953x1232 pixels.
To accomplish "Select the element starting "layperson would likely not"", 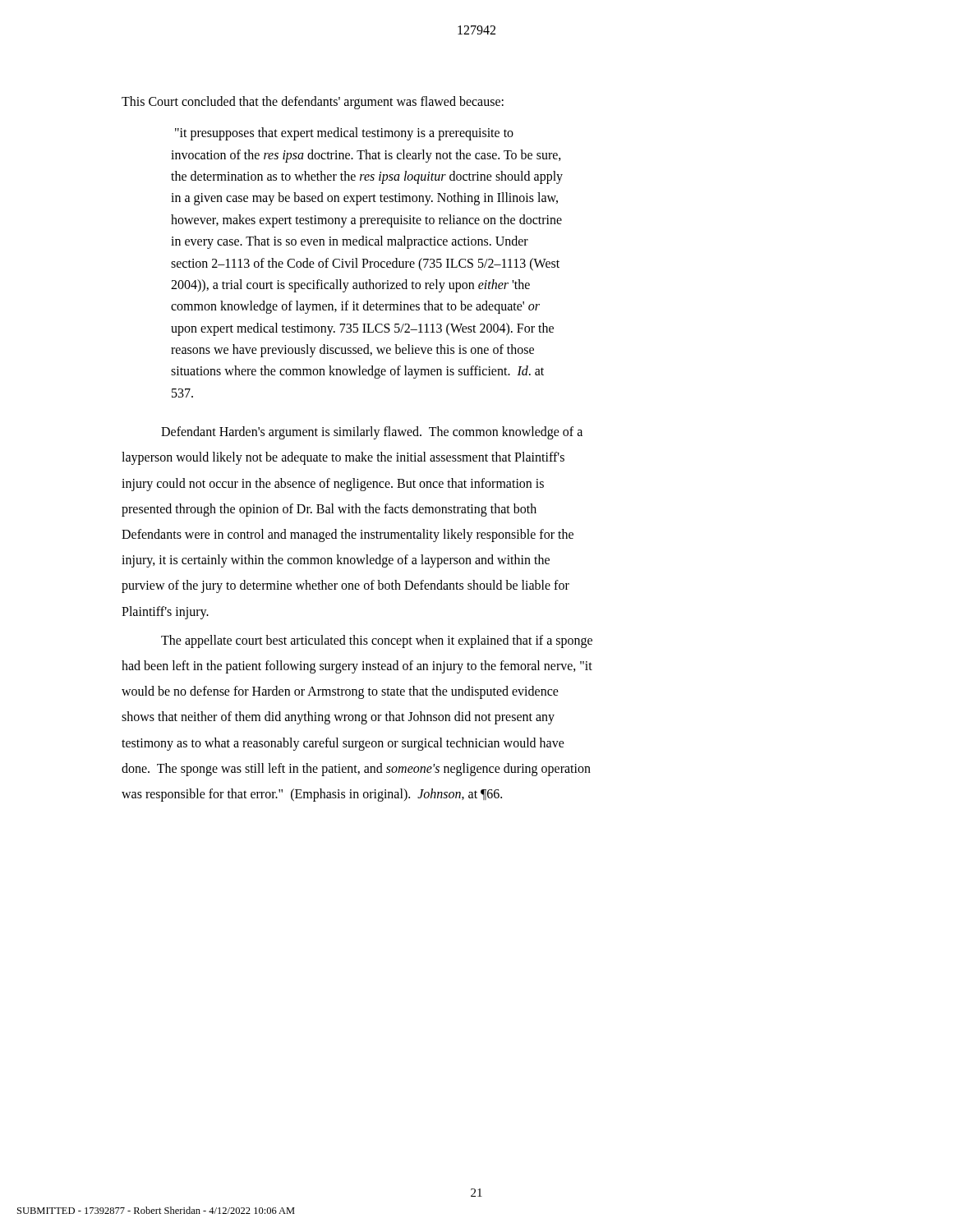I will (x=343, y=457).
